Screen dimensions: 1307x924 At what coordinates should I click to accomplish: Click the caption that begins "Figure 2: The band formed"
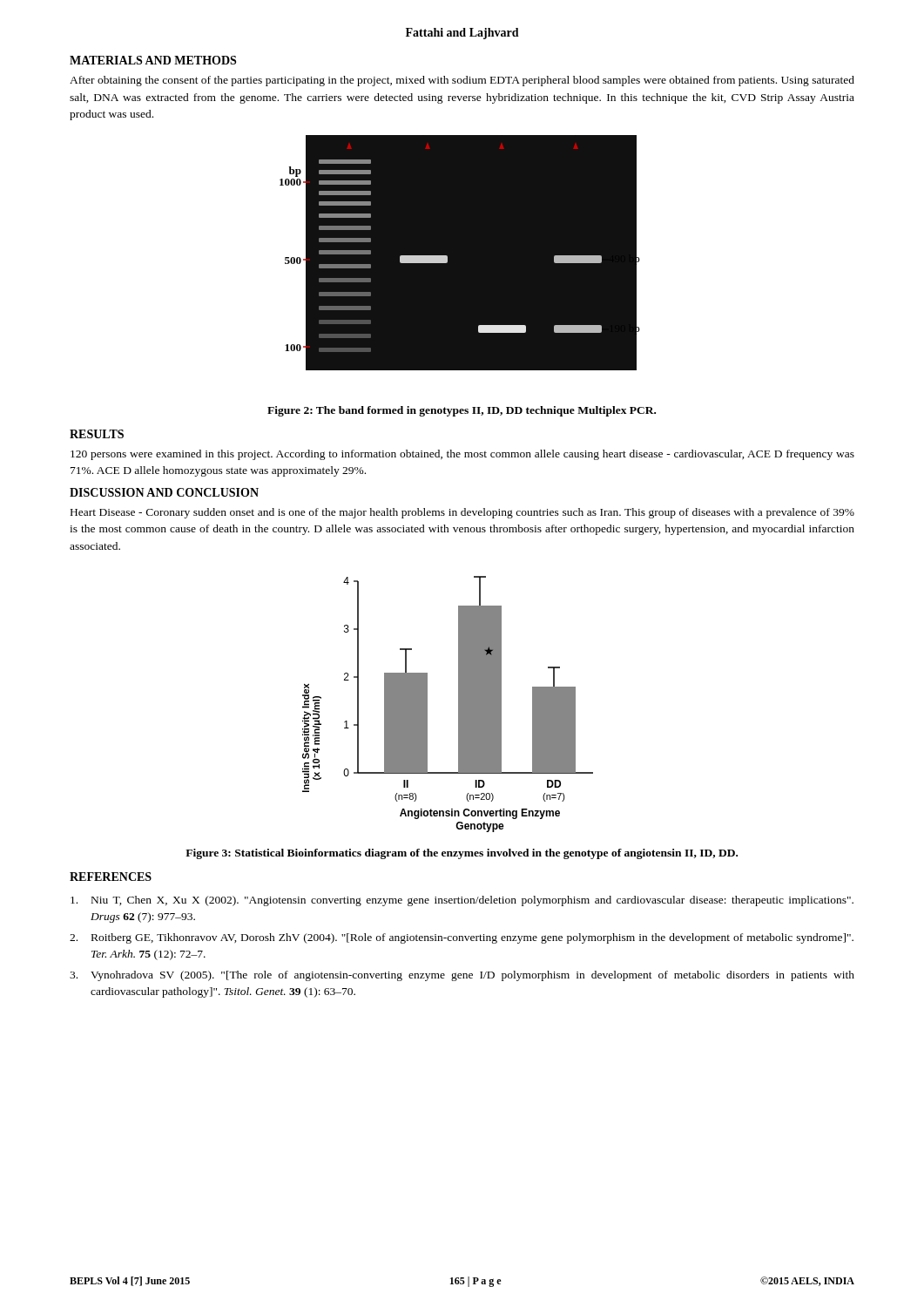tap(462, 410)
